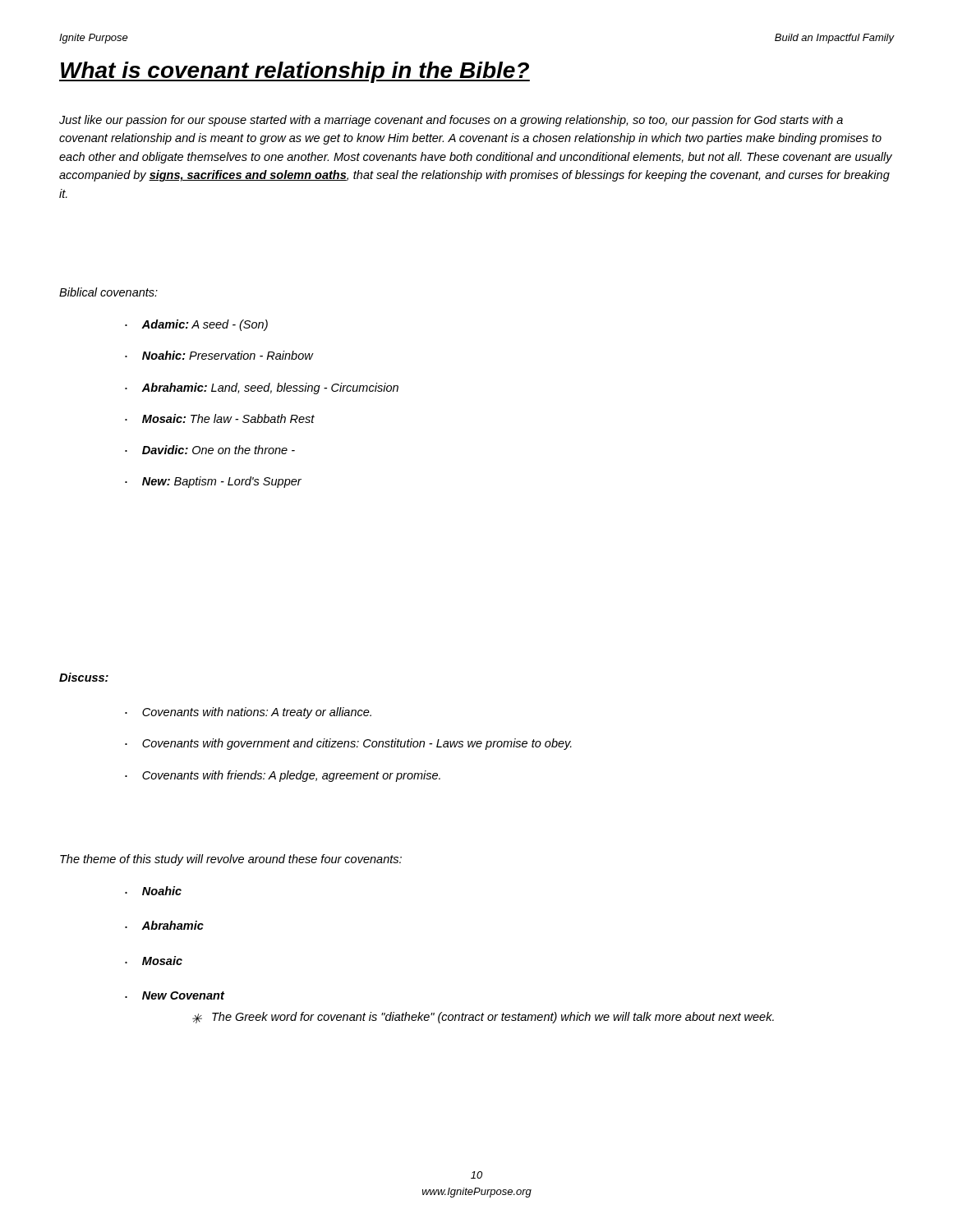The image size is (953, 1232).
Task: Point to the block beginning "The theme of this study"
Action: [x=231, y=859]
